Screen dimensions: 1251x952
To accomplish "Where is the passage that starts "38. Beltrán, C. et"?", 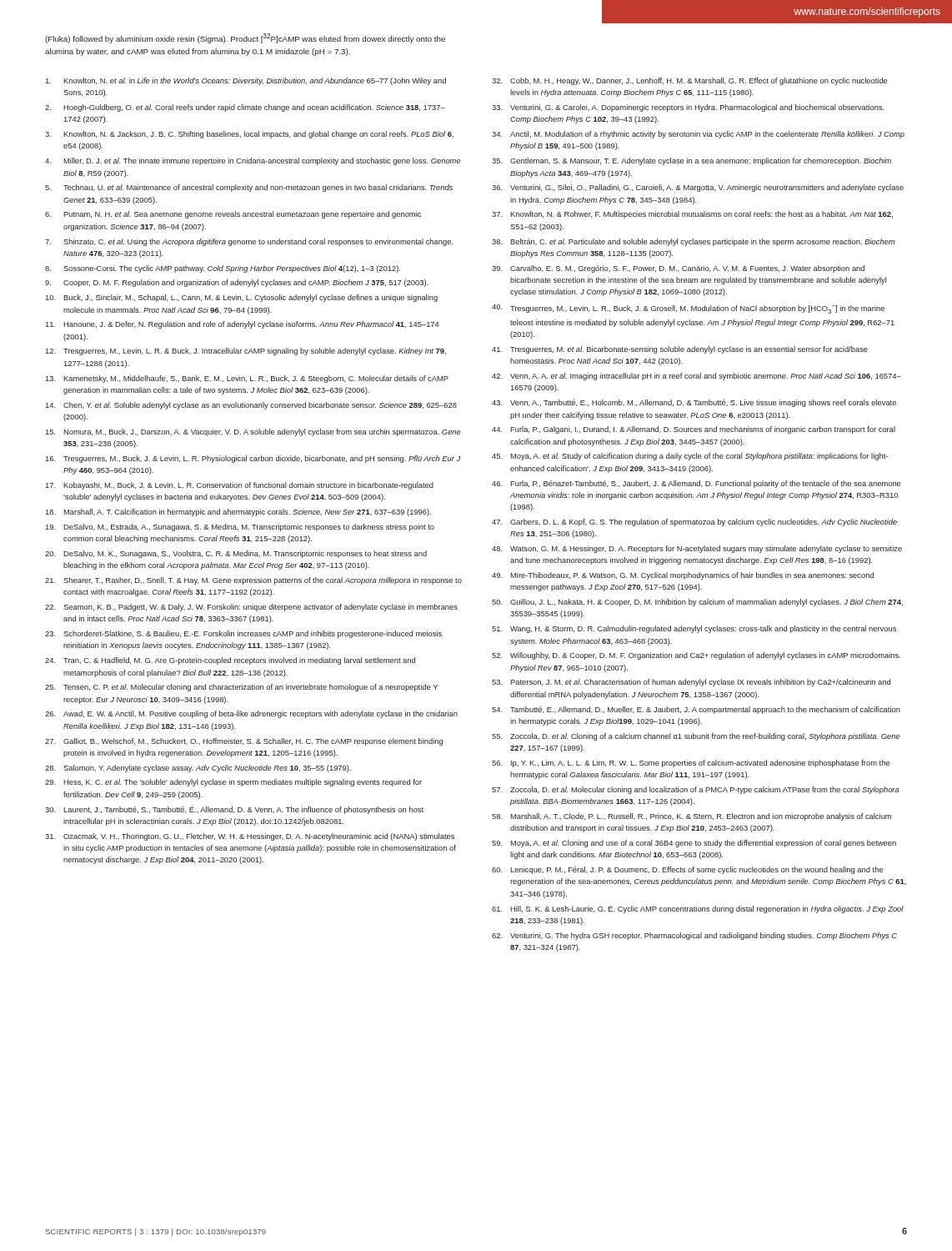I will click(699, 248).
